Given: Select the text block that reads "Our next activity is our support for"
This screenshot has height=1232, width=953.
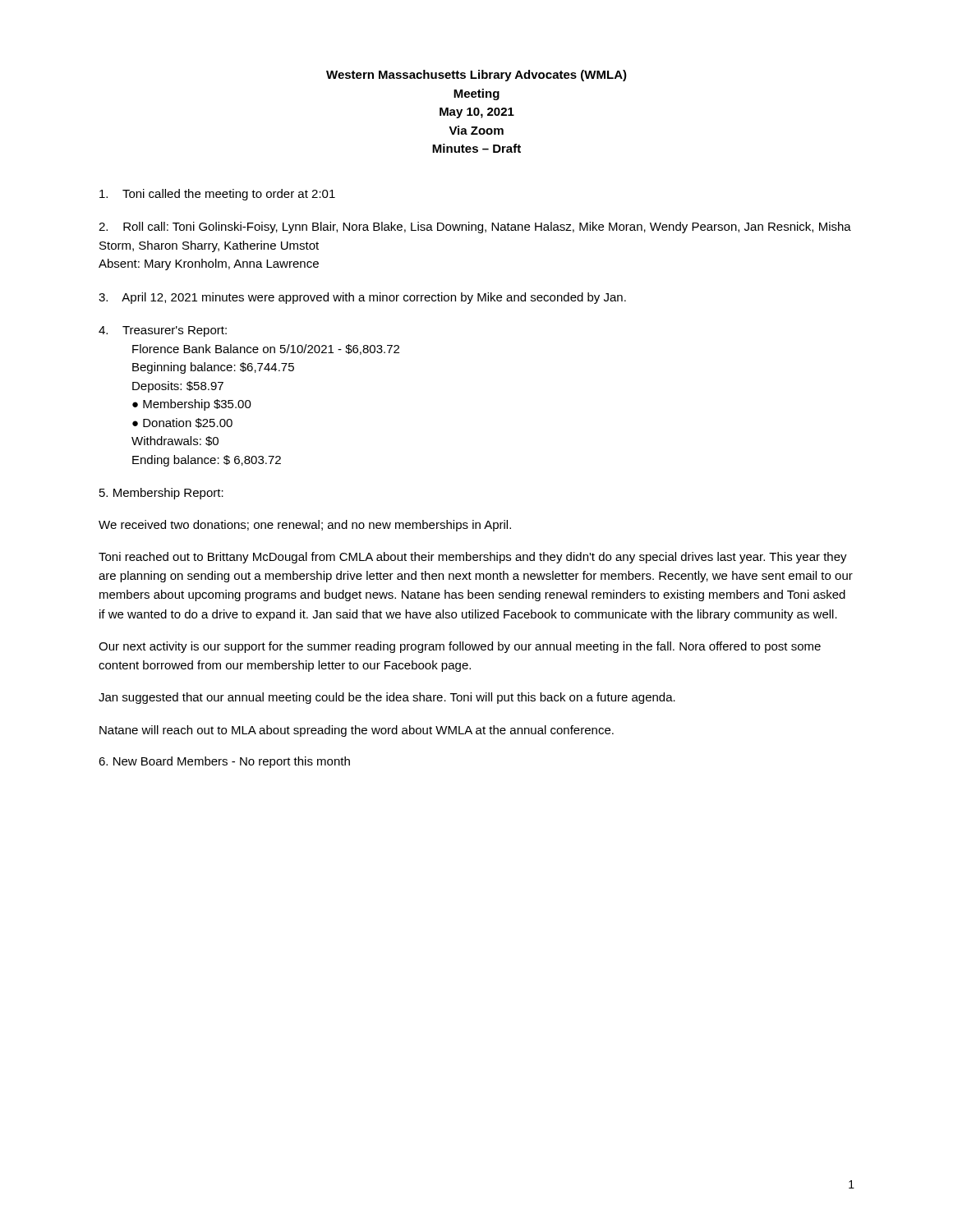Looking at the screenshot, I should [x=476, y=655].
